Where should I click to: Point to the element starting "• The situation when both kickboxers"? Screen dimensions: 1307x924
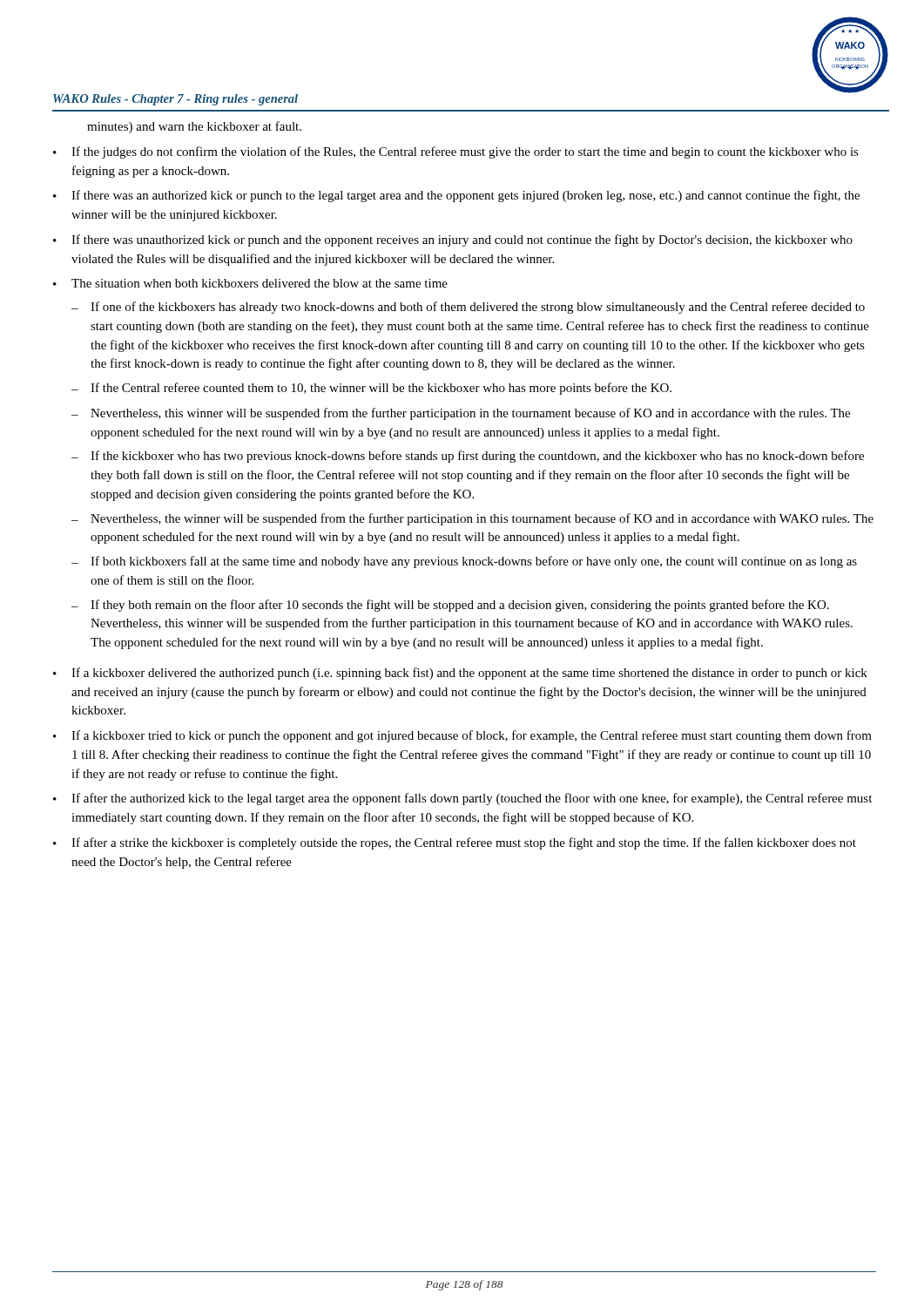click(x=464, y=466)
